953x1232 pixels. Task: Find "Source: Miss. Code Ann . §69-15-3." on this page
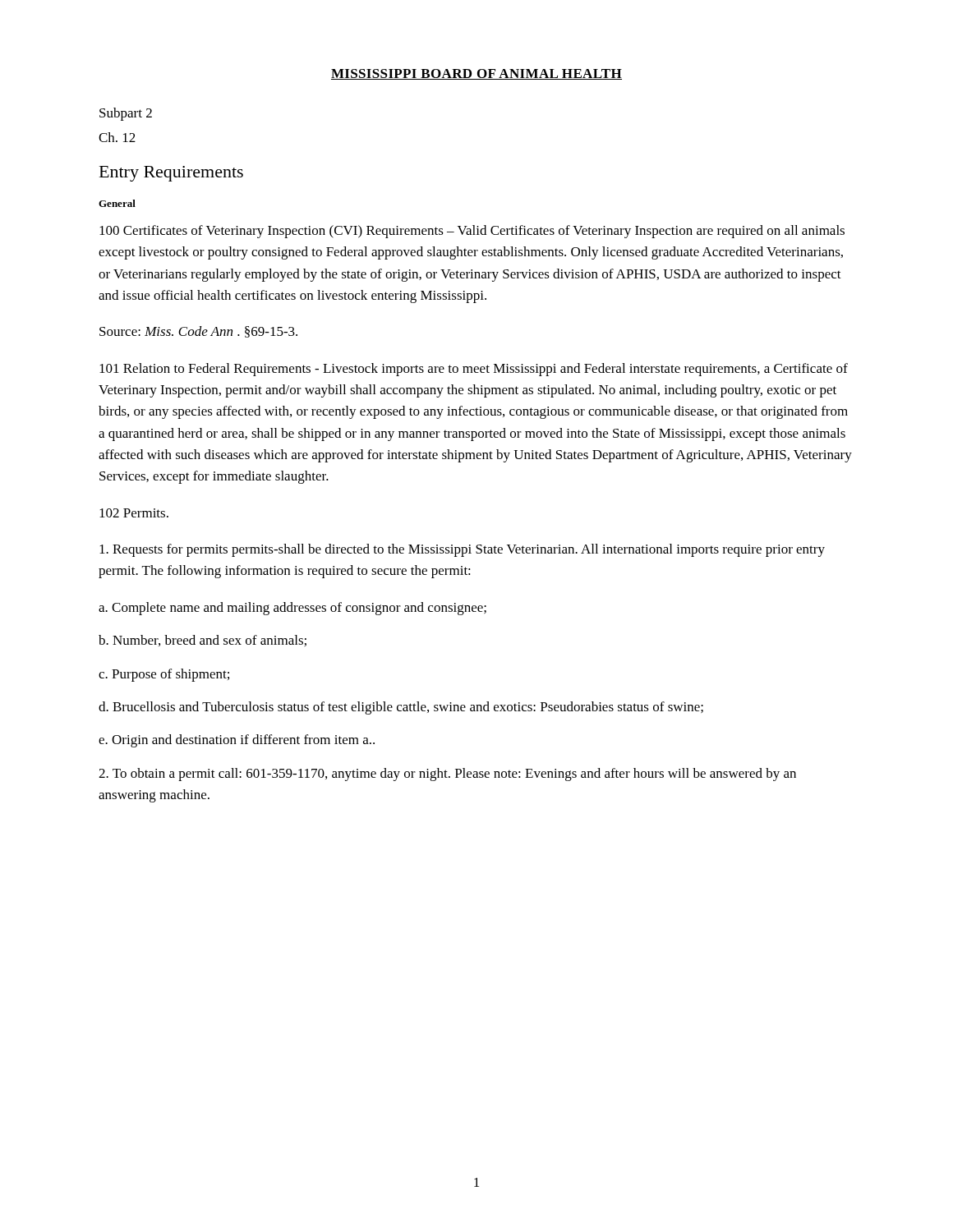[199, 332]
